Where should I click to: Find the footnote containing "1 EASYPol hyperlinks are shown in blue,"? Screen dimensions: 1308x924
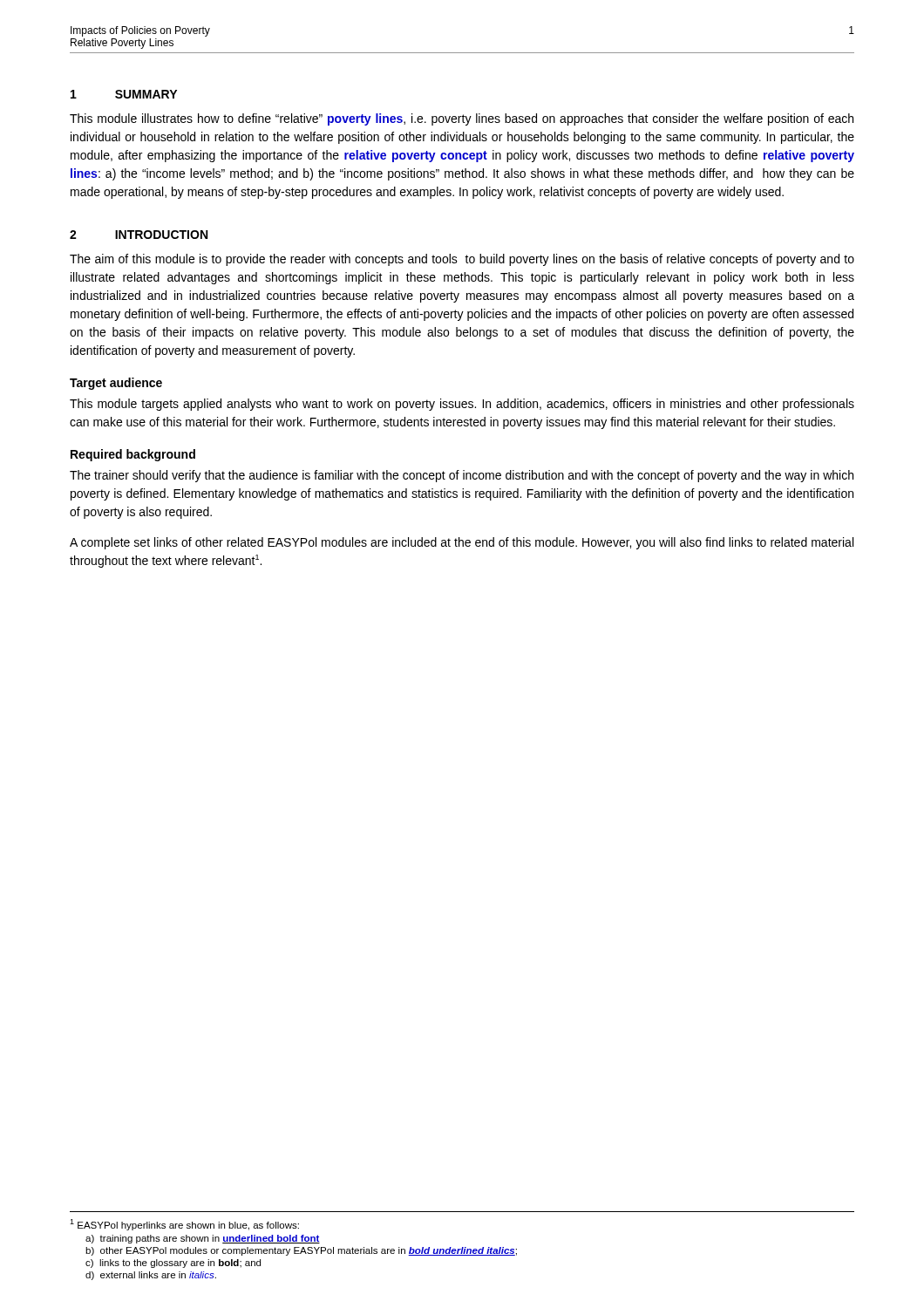click(462, 1249)
